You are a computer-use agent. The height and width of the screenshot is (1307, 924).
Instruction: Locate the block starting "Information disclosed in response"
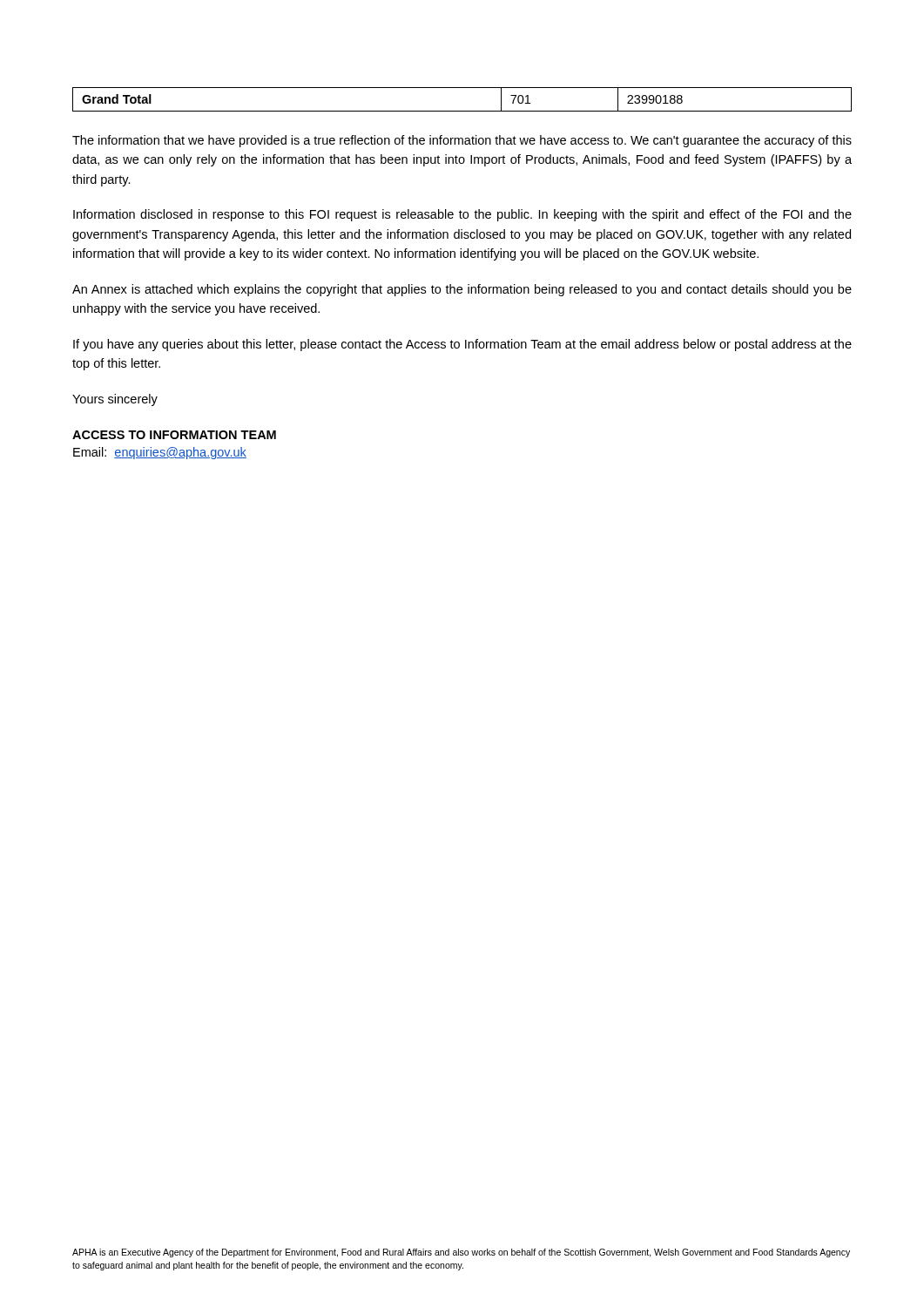[x=462, y=234]
